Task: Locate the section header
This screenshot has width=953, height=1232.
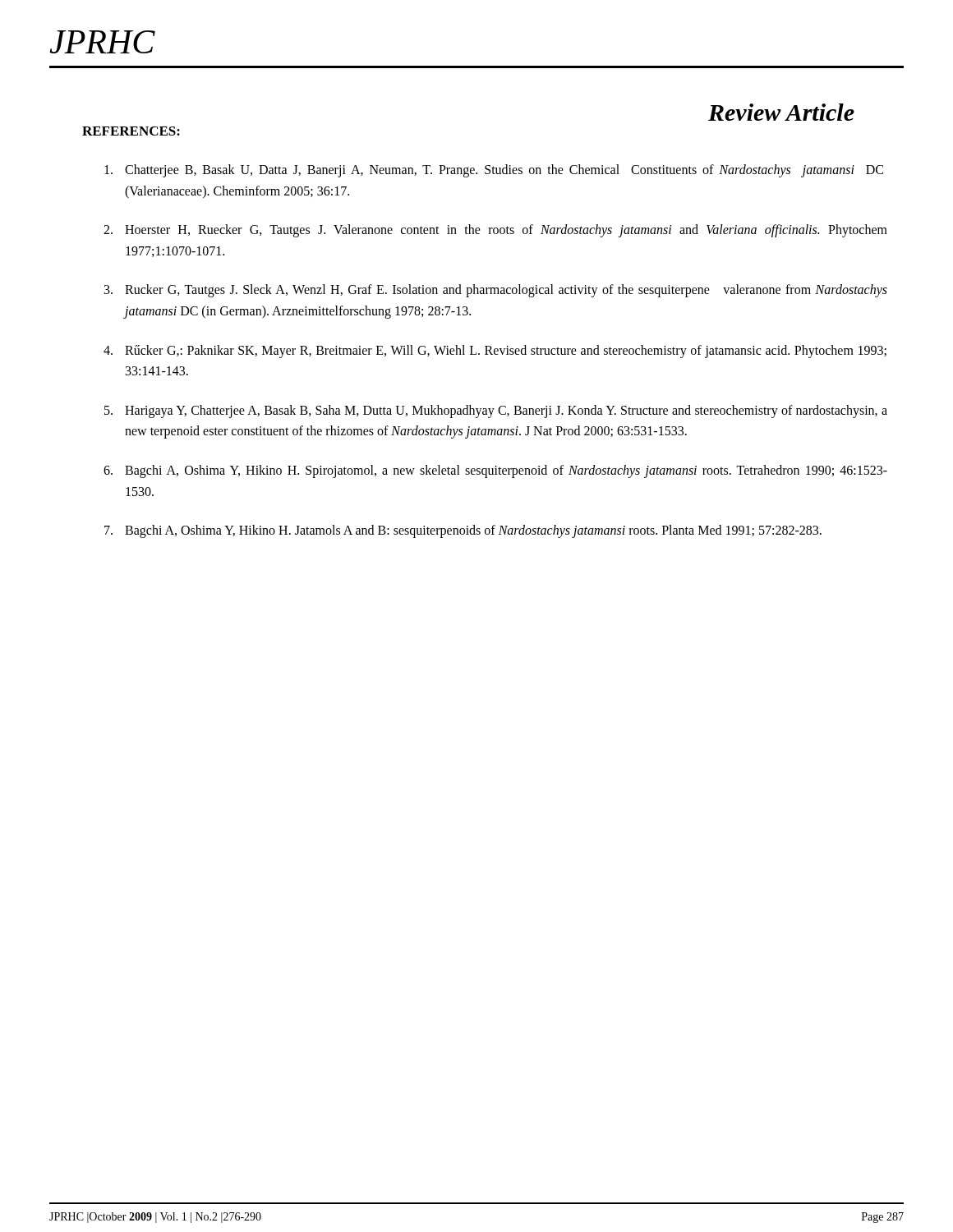Action: pos(131,131)
